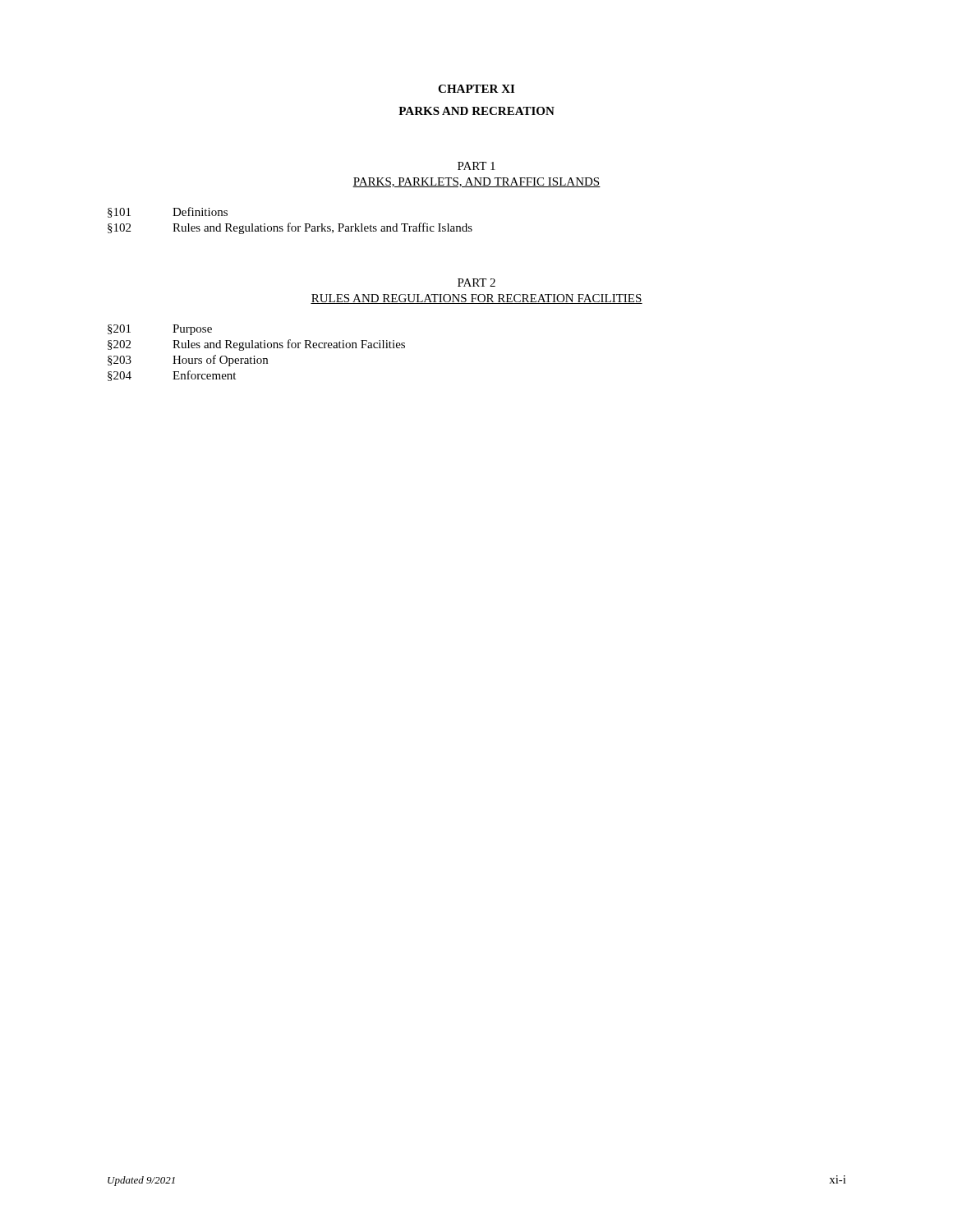The image size is (953, 1232).
Task: Select the block starting "§101 Definitions"
Action: pos(116,212)
